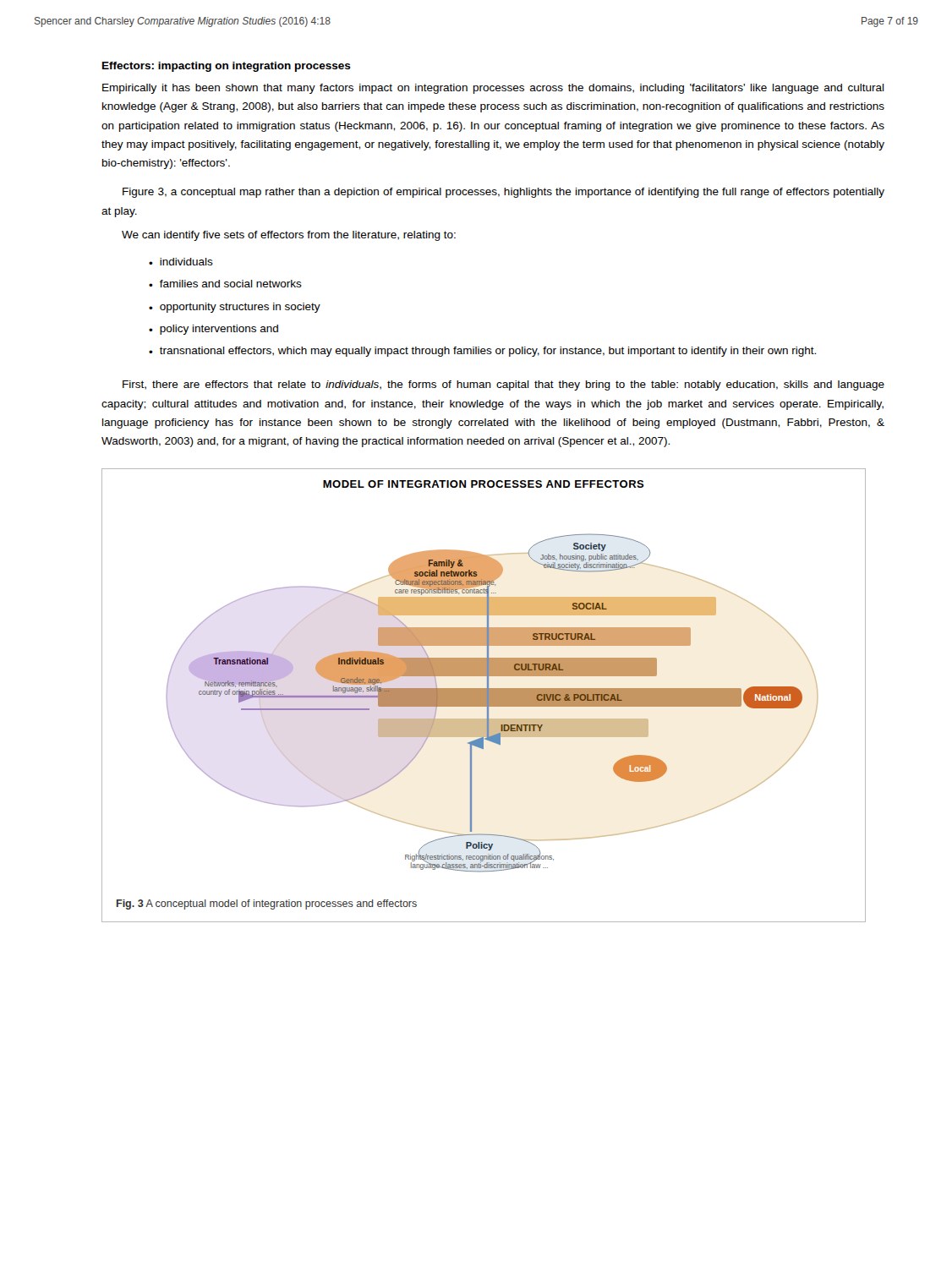Select the element starting "•transnational effectors, which may equally"

483,352
